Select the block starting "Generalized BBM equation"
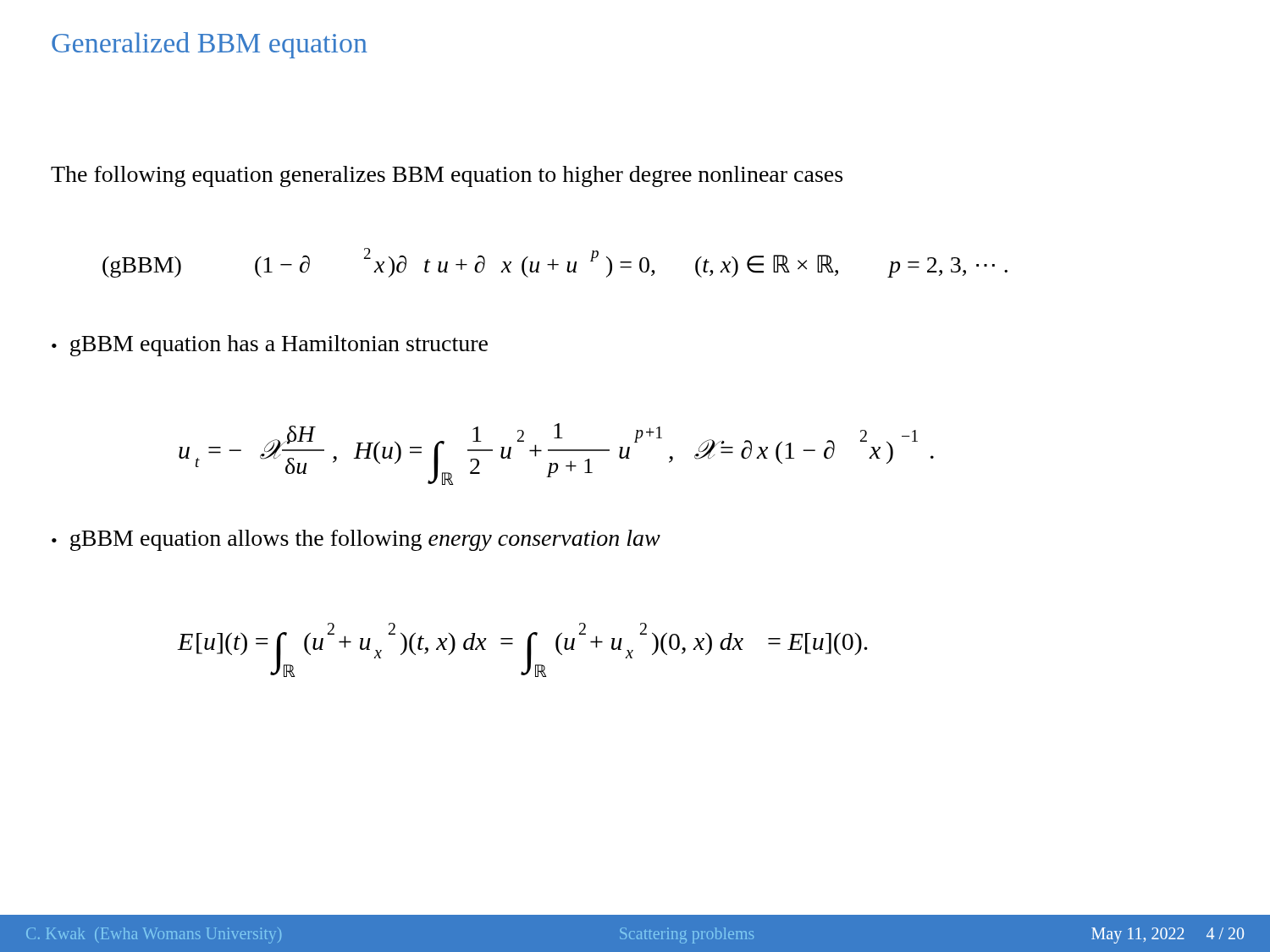 209,43
